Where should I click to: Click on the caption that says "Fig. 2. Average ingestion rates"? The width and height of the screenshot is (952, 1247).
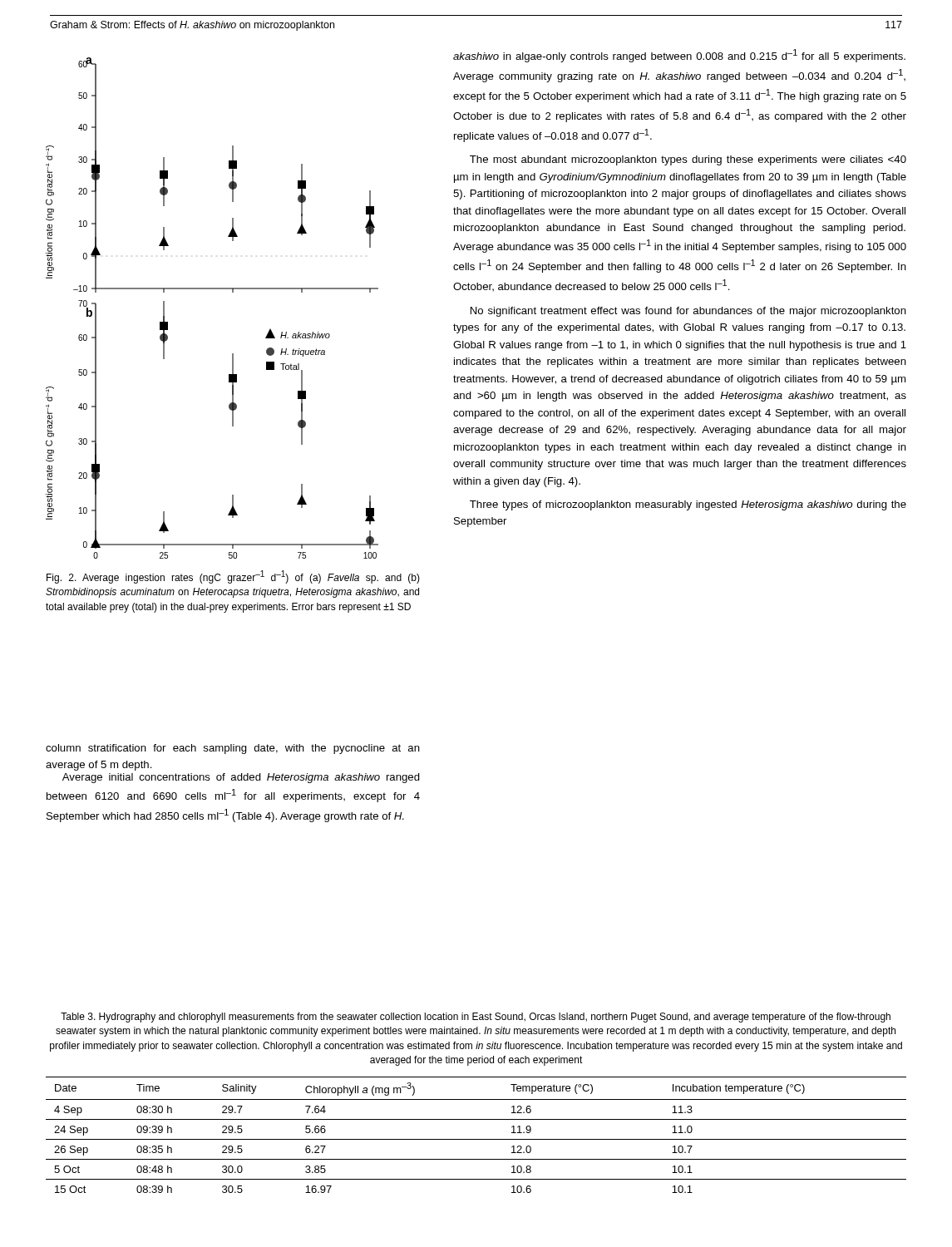(x=233, y=591)
